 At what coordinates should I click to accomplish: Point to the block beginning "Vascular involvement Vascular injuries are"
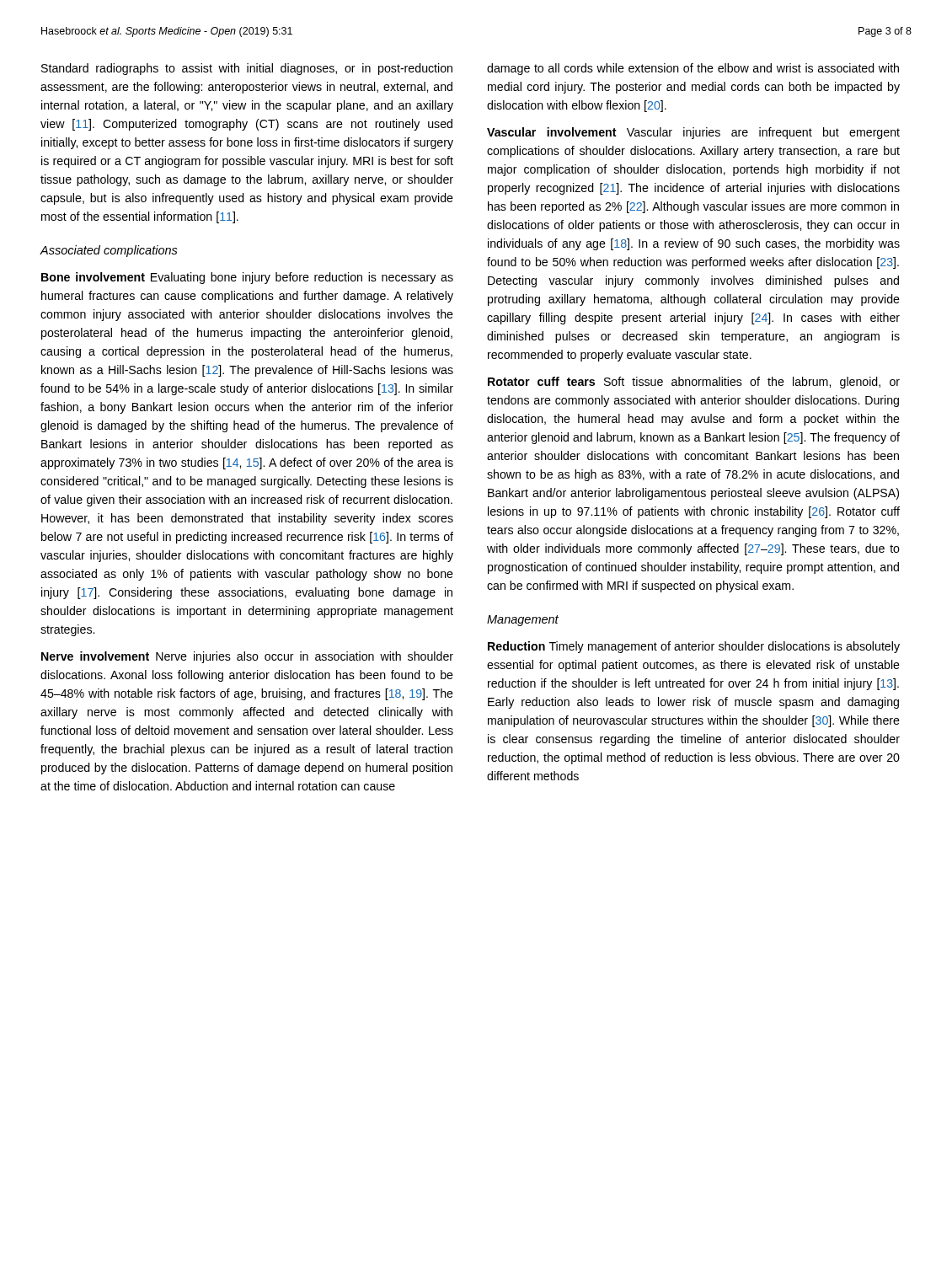pos(693,244)
